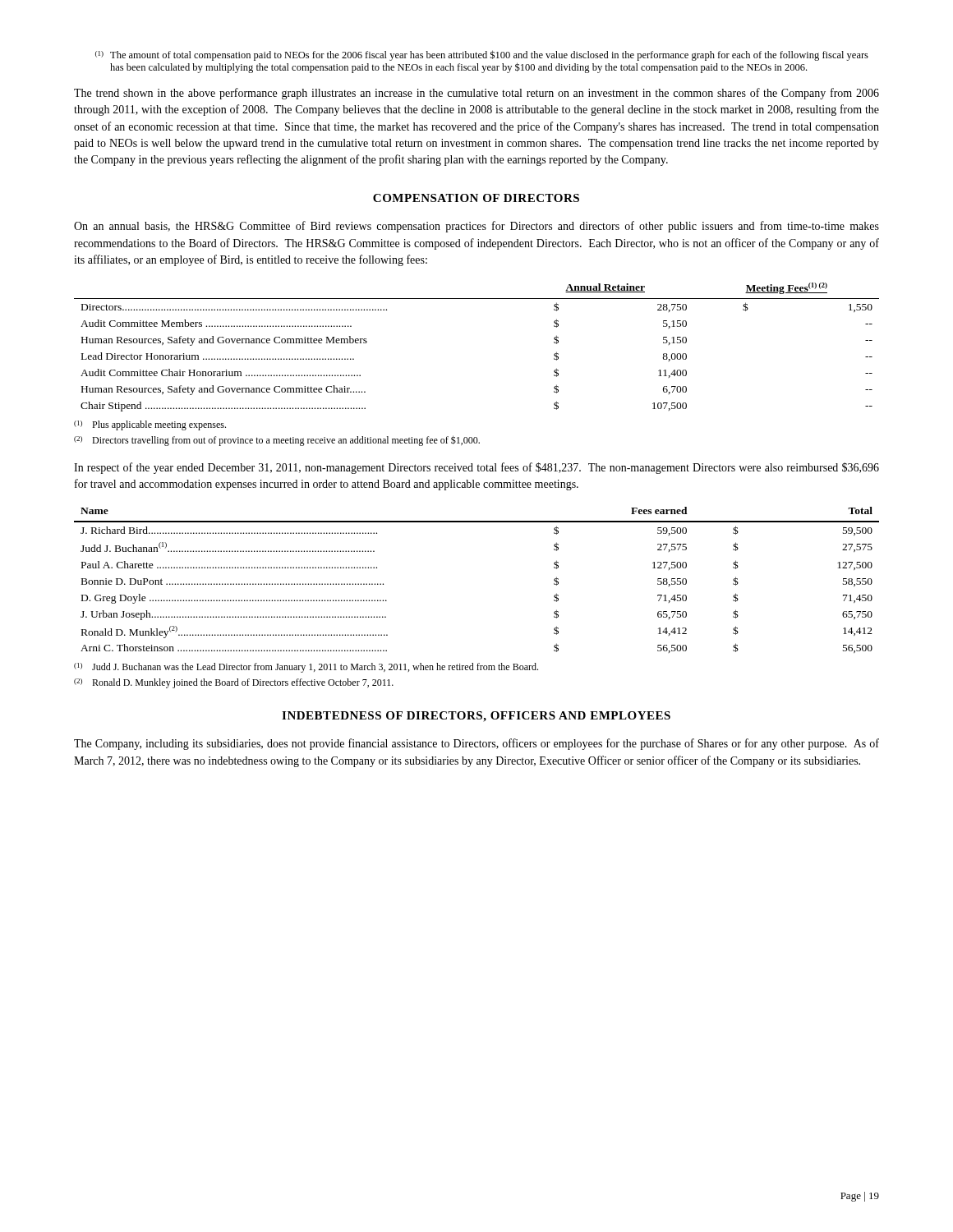
Task: Click on the block starting "The trend shown in the"
Action: pyautogui.click(x=476, y=127)
